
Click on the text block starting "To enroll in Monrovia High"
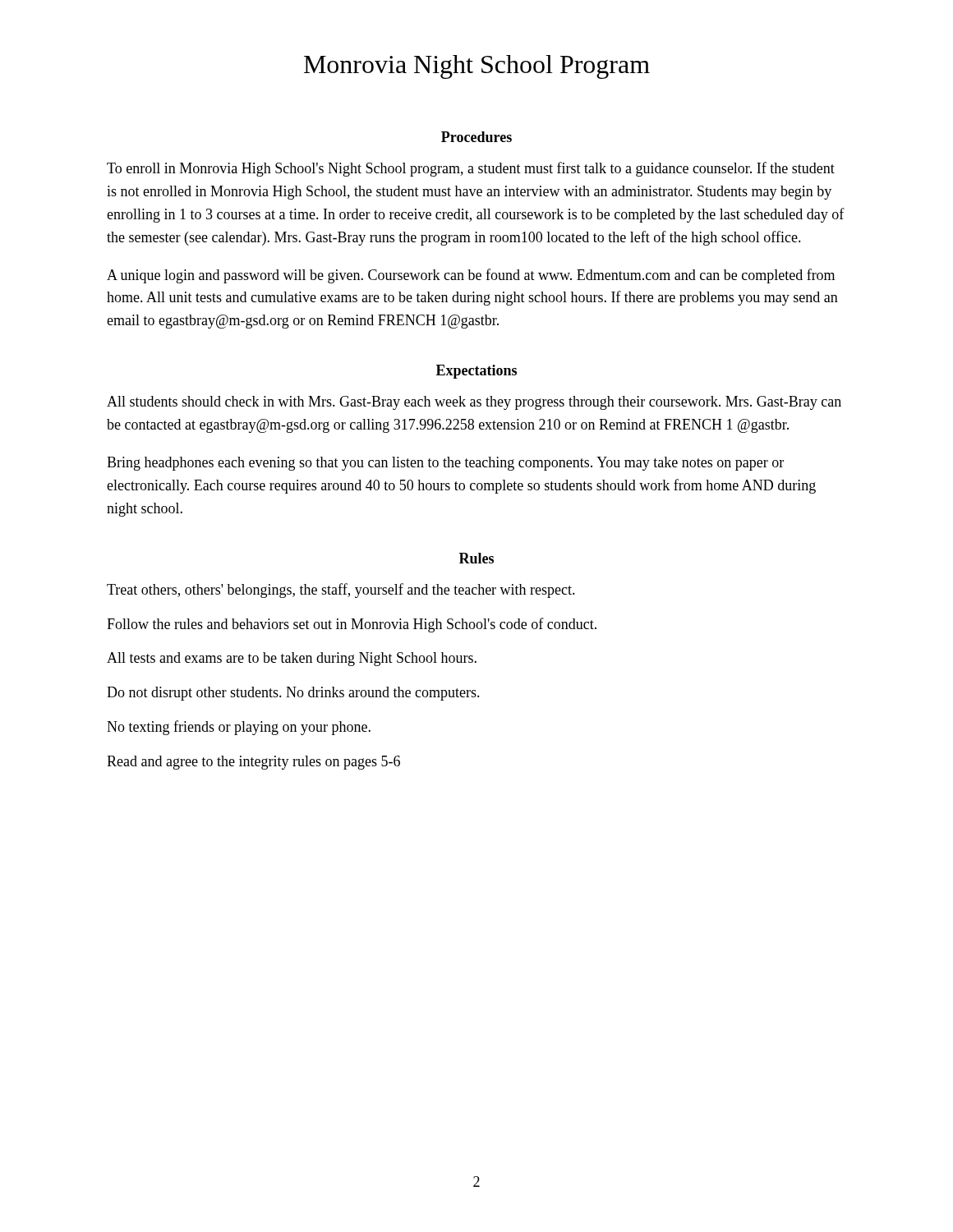[475, 203]
